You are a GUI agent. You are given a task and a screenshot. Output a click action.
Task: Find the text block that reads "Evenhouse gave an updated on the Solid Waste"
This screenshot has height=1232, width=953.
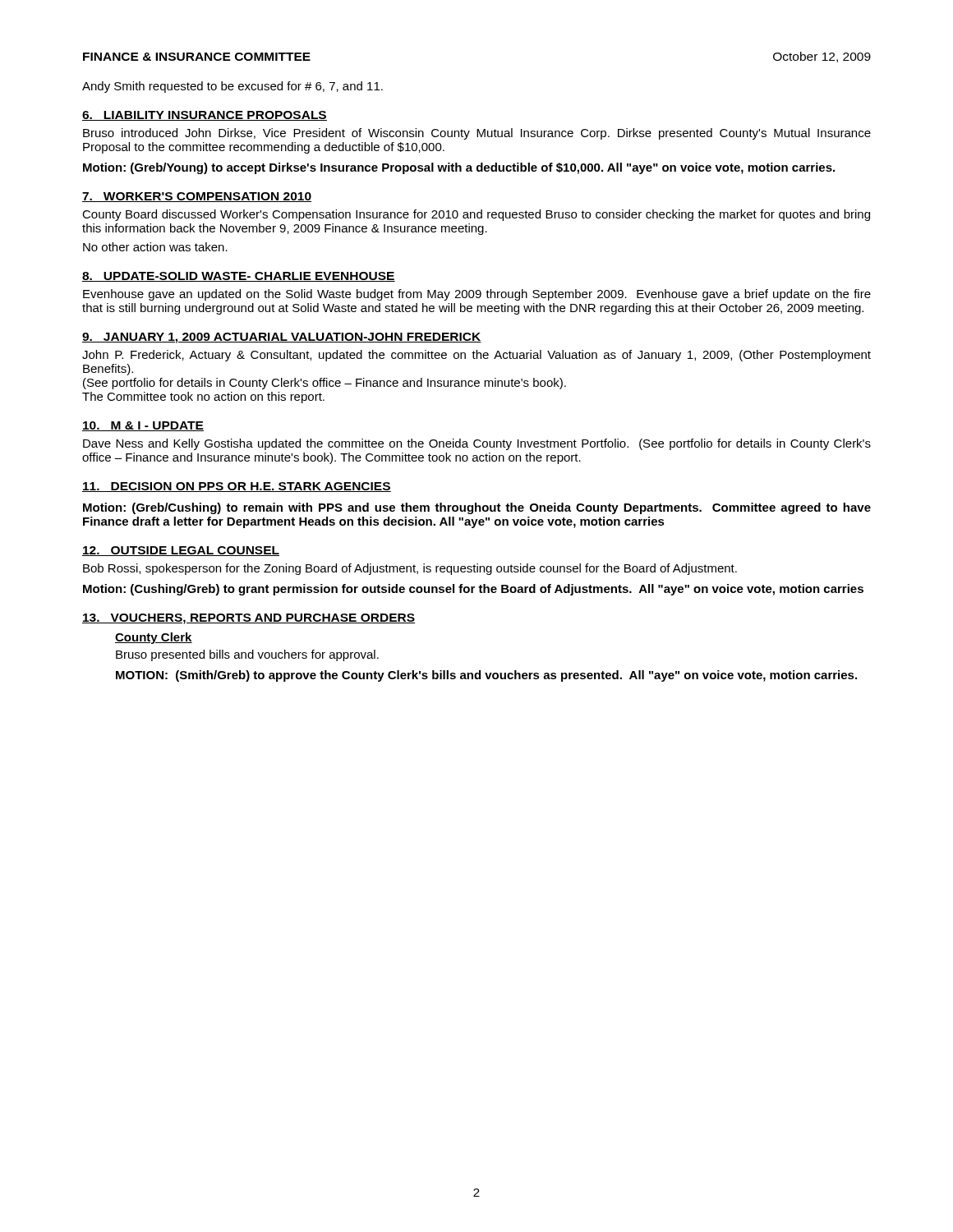(x=476, y=301)
